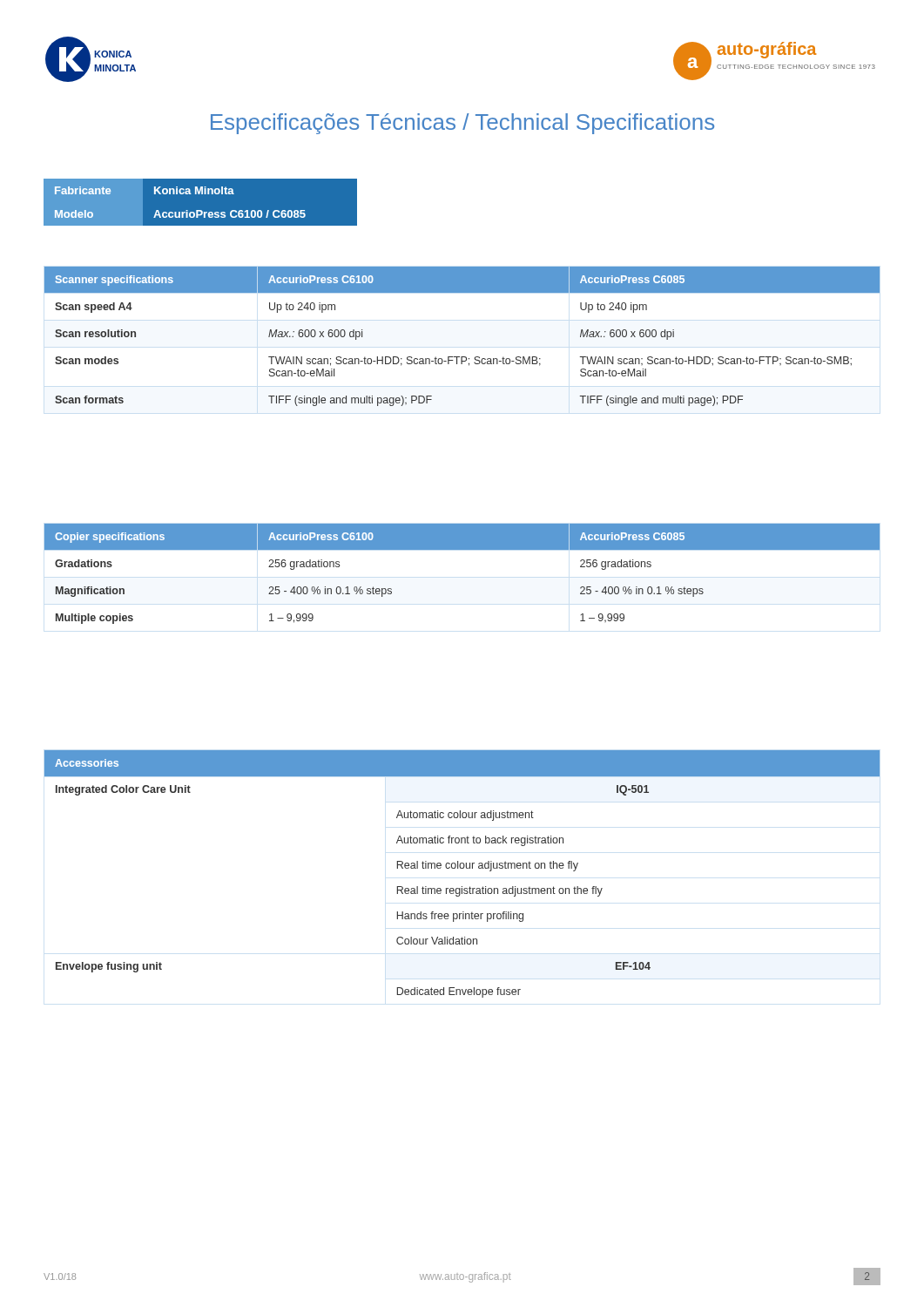Find the table that mentions "Integrated Color Care"
The image size is (924, 1307).
[462, 877]
